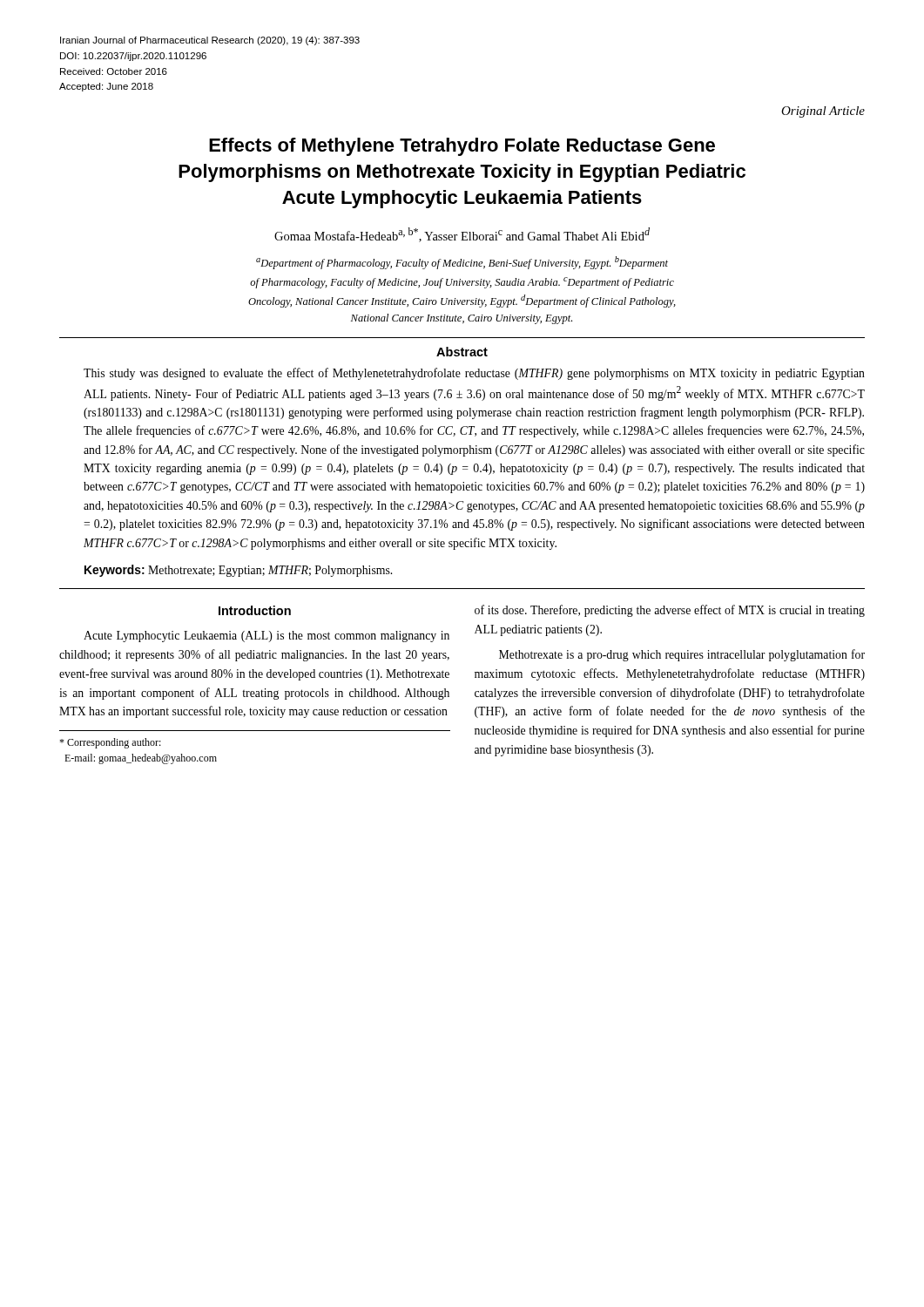Screen dimensions: 1307x924
Task: Navigate to the text starting "Original Article"
Action: (x=823, y=111)
